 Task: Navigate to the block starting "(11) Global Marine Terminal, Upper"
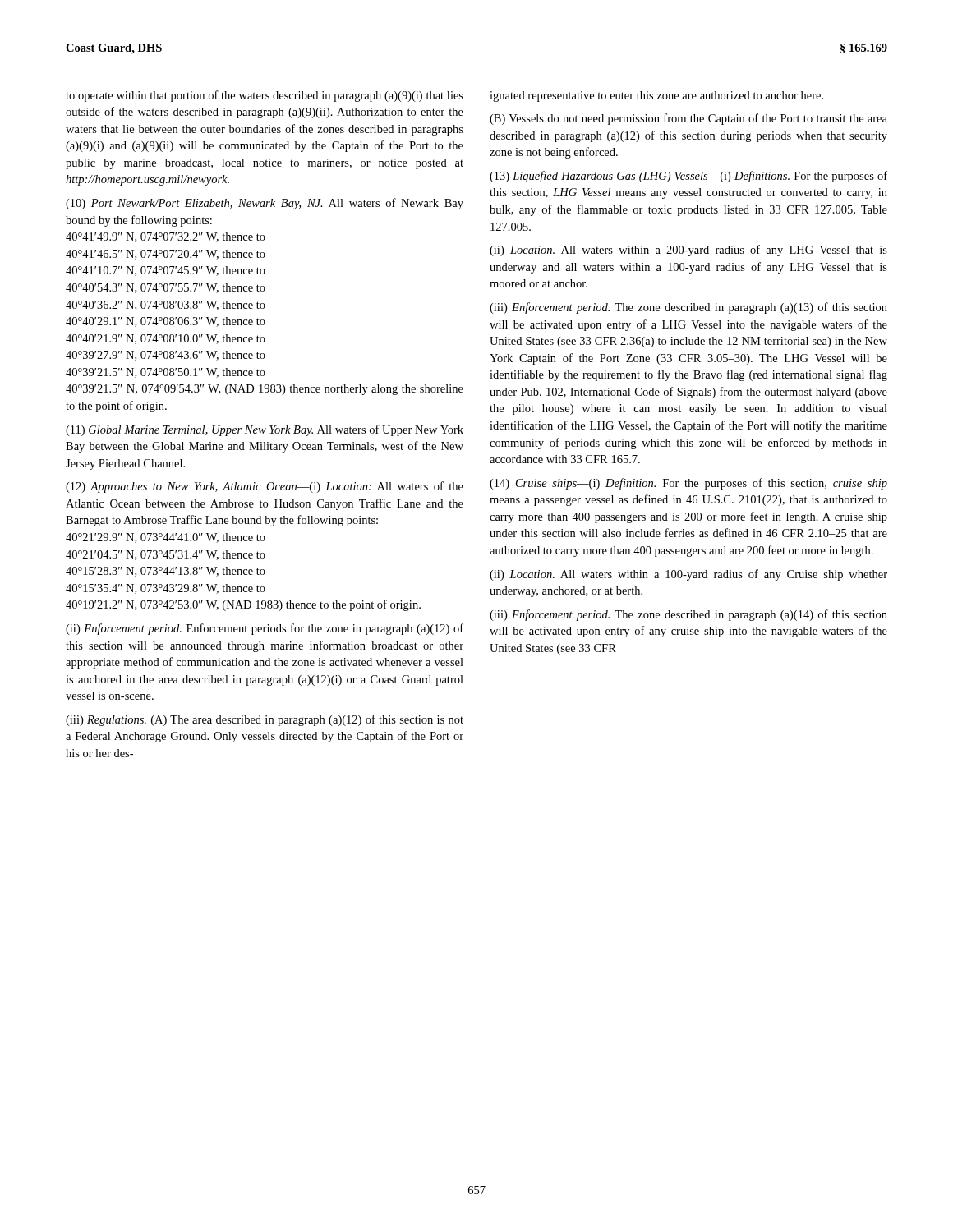point(265,446)
